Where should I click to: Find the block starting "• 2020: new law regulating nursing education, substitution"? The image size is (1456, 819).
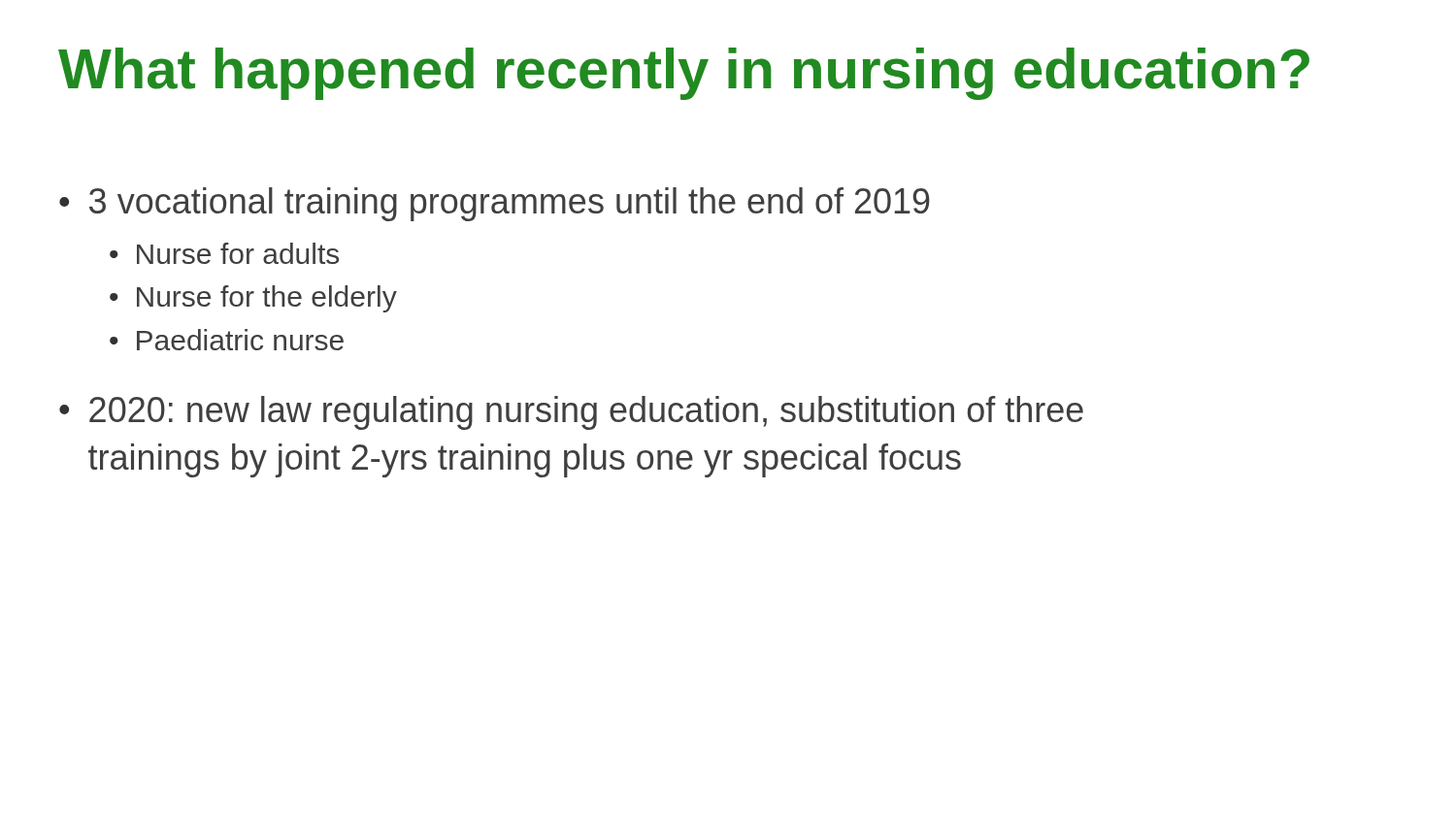click(x=571, y=435)
